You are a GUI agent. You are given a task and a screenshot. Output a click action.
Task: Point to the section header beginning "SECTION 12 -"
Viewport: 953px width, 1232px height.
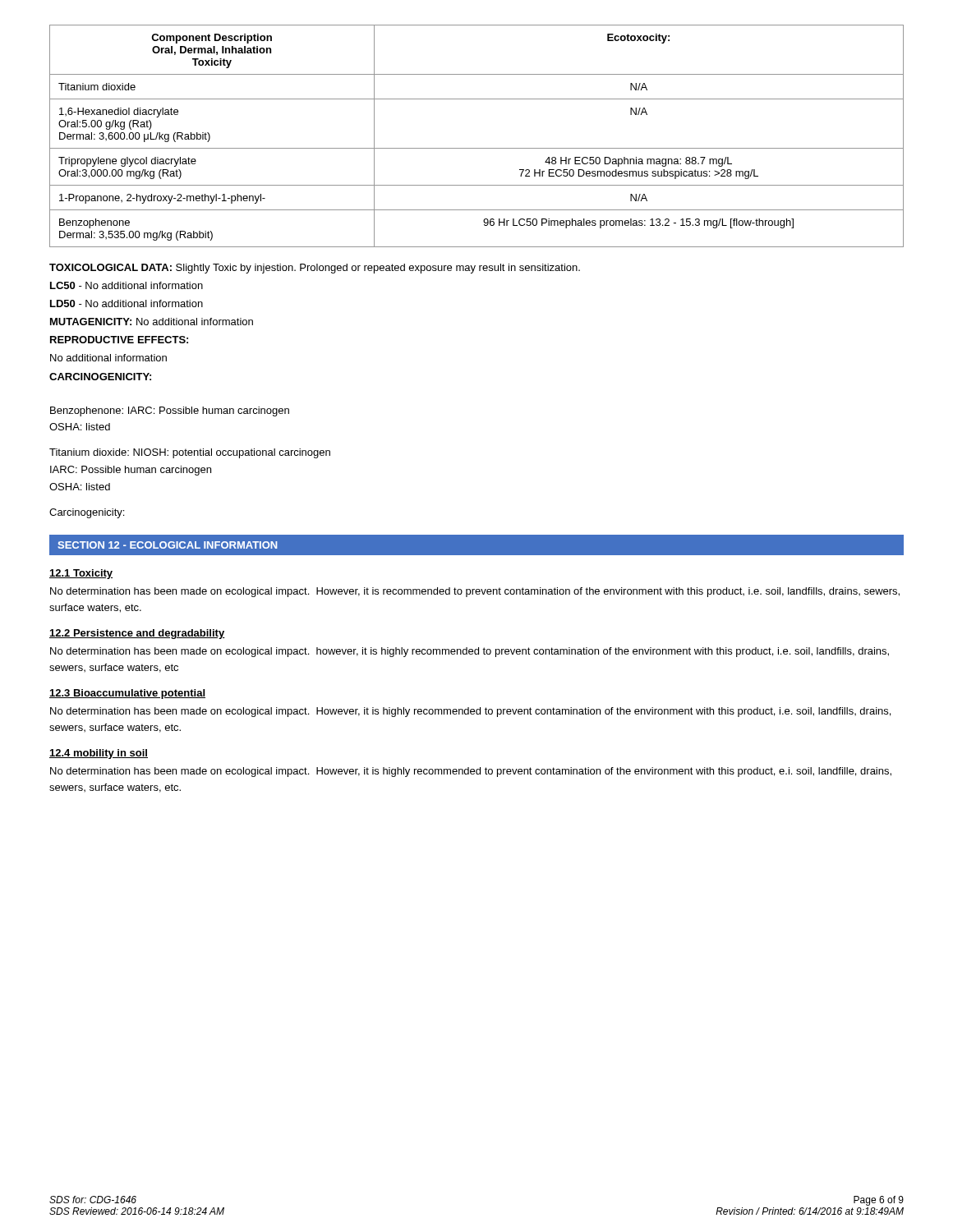(x=168, y=545)
